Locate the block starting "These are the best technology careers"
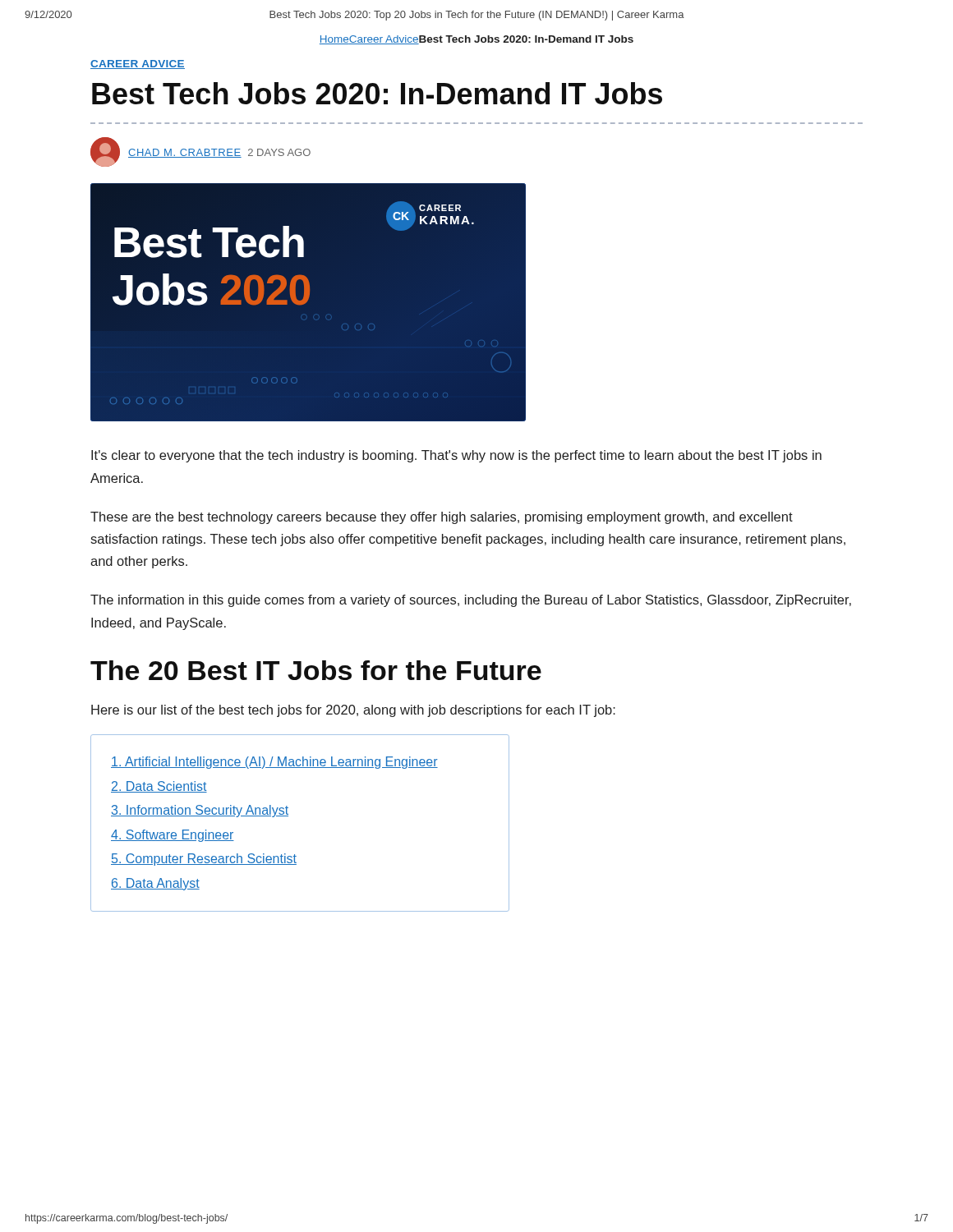 468,539
